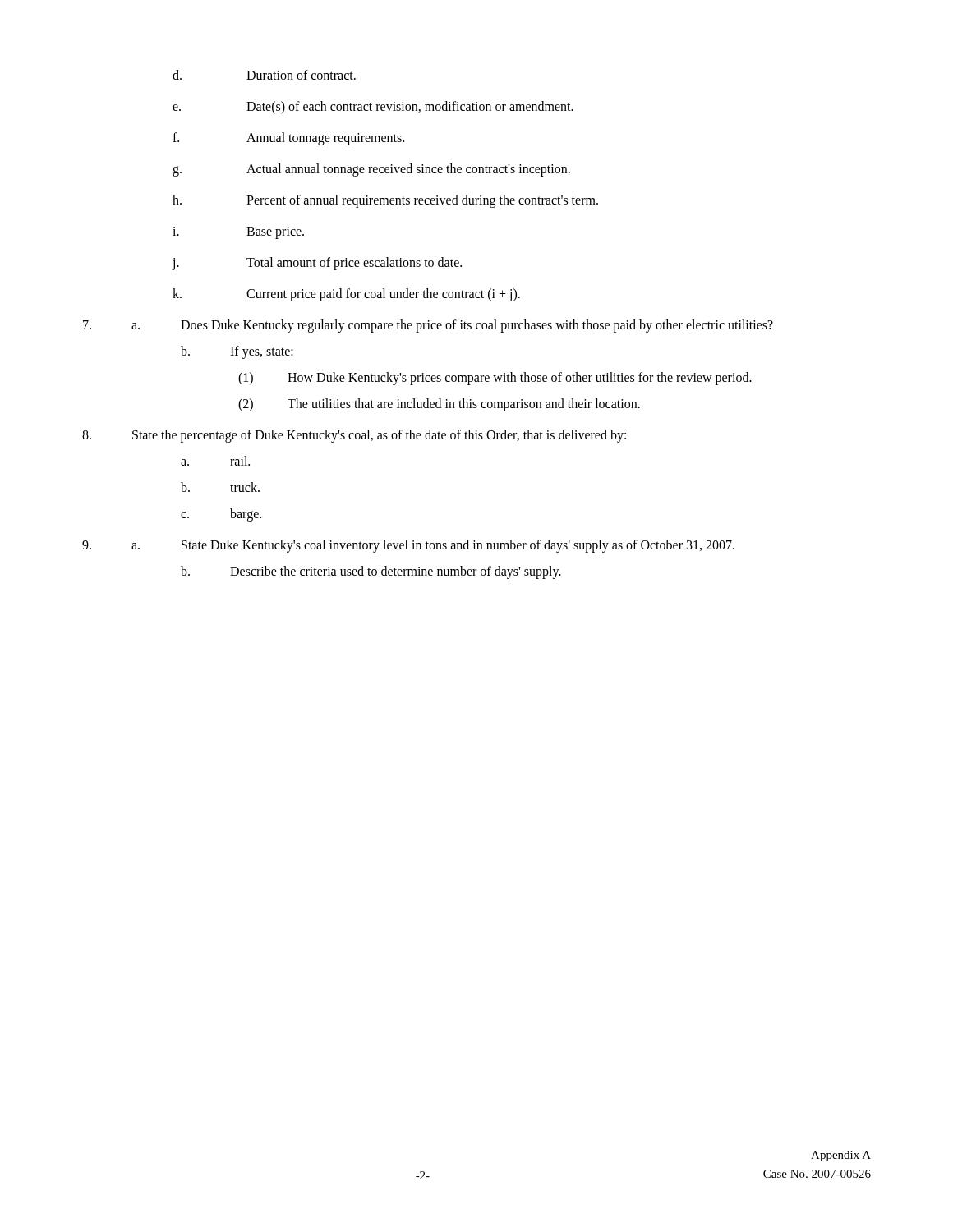
Task: Locate the region starting "h. Percent of annual"
Action: point(476,200)
